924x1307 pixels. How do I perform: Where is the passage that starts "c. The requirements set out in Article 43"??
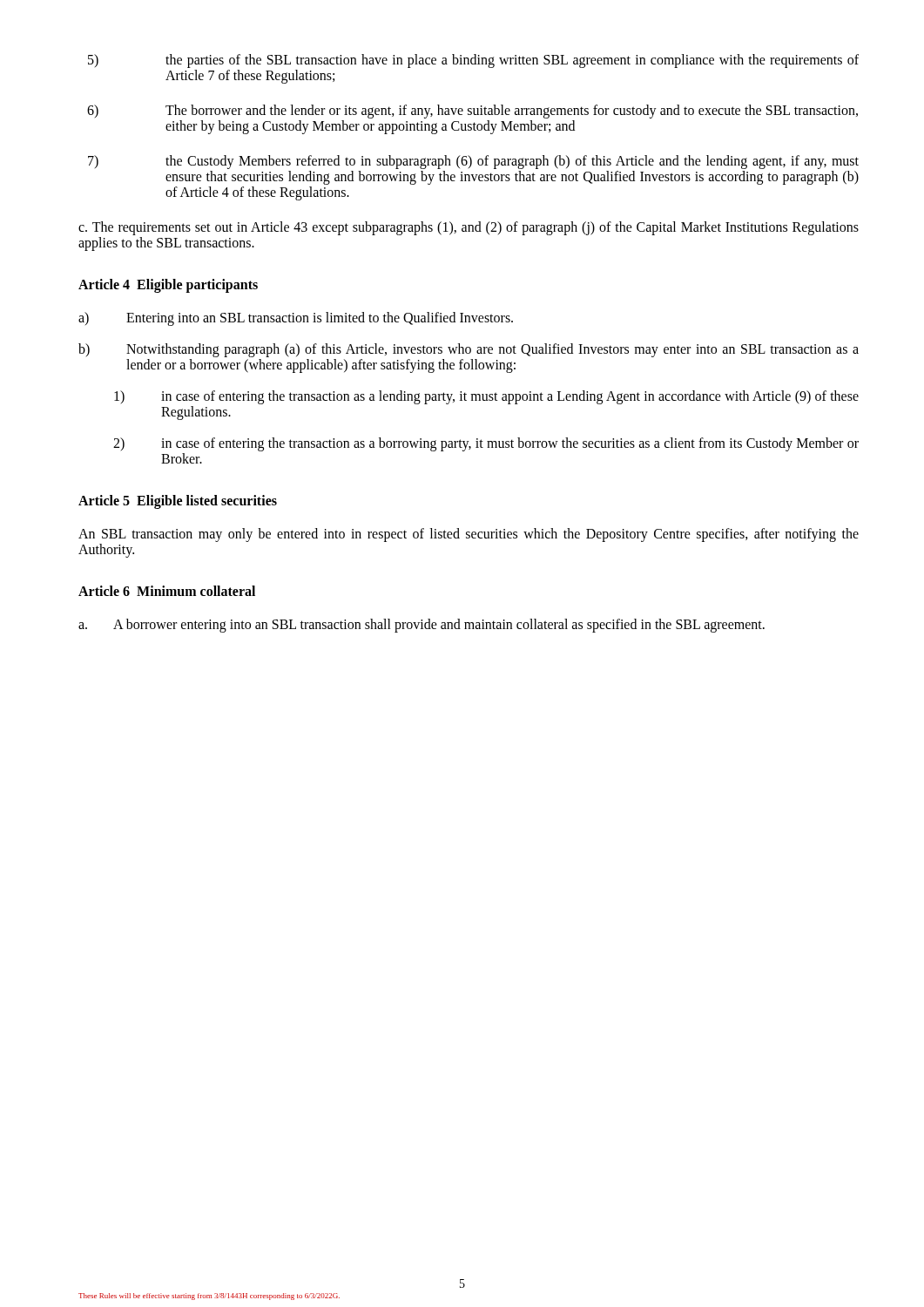469,235
